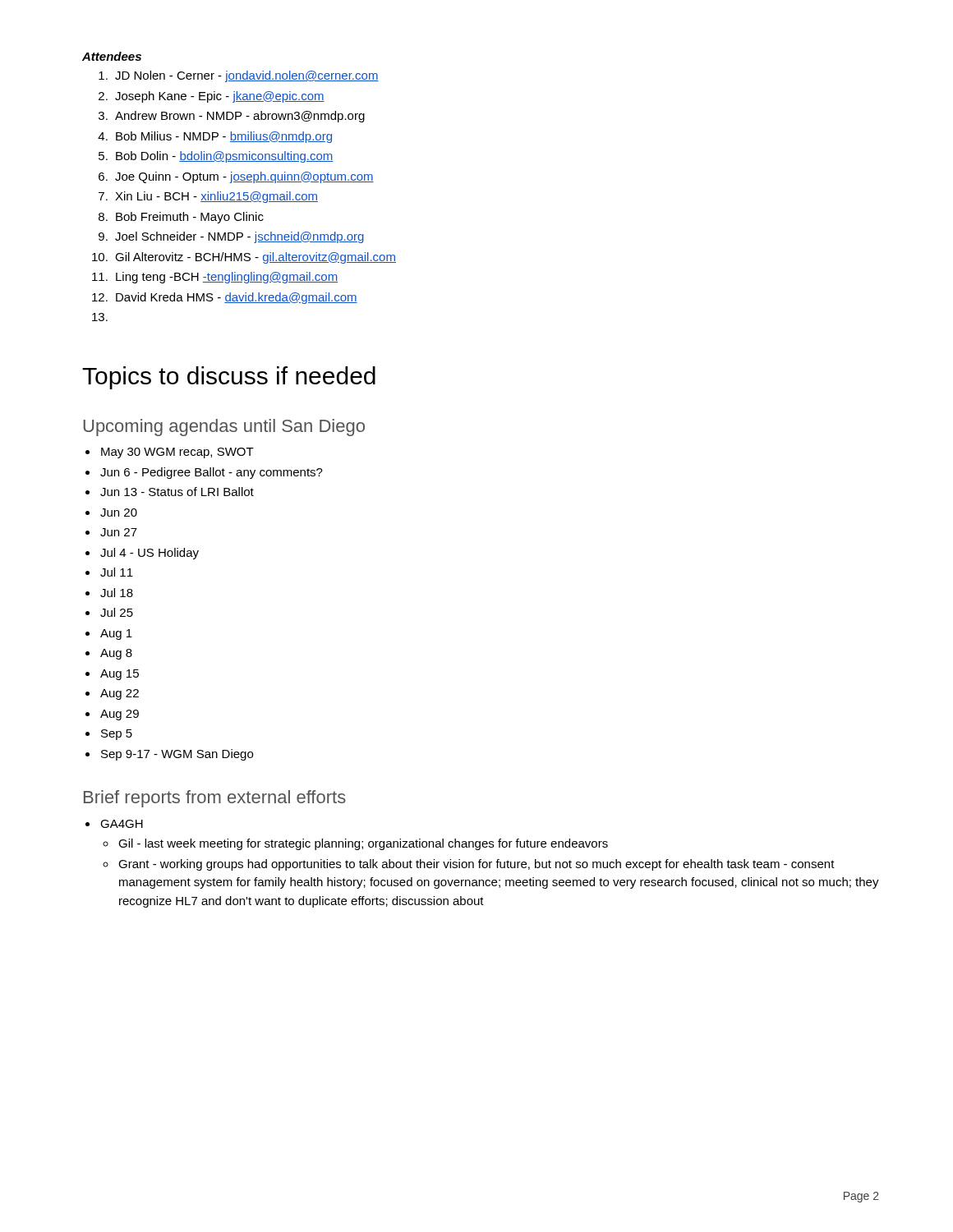This screenshot has width=953, height=1232.
Task: Click on the list item that says "Aug 15"
Action: pyautogui.click(x=120, y=673)
